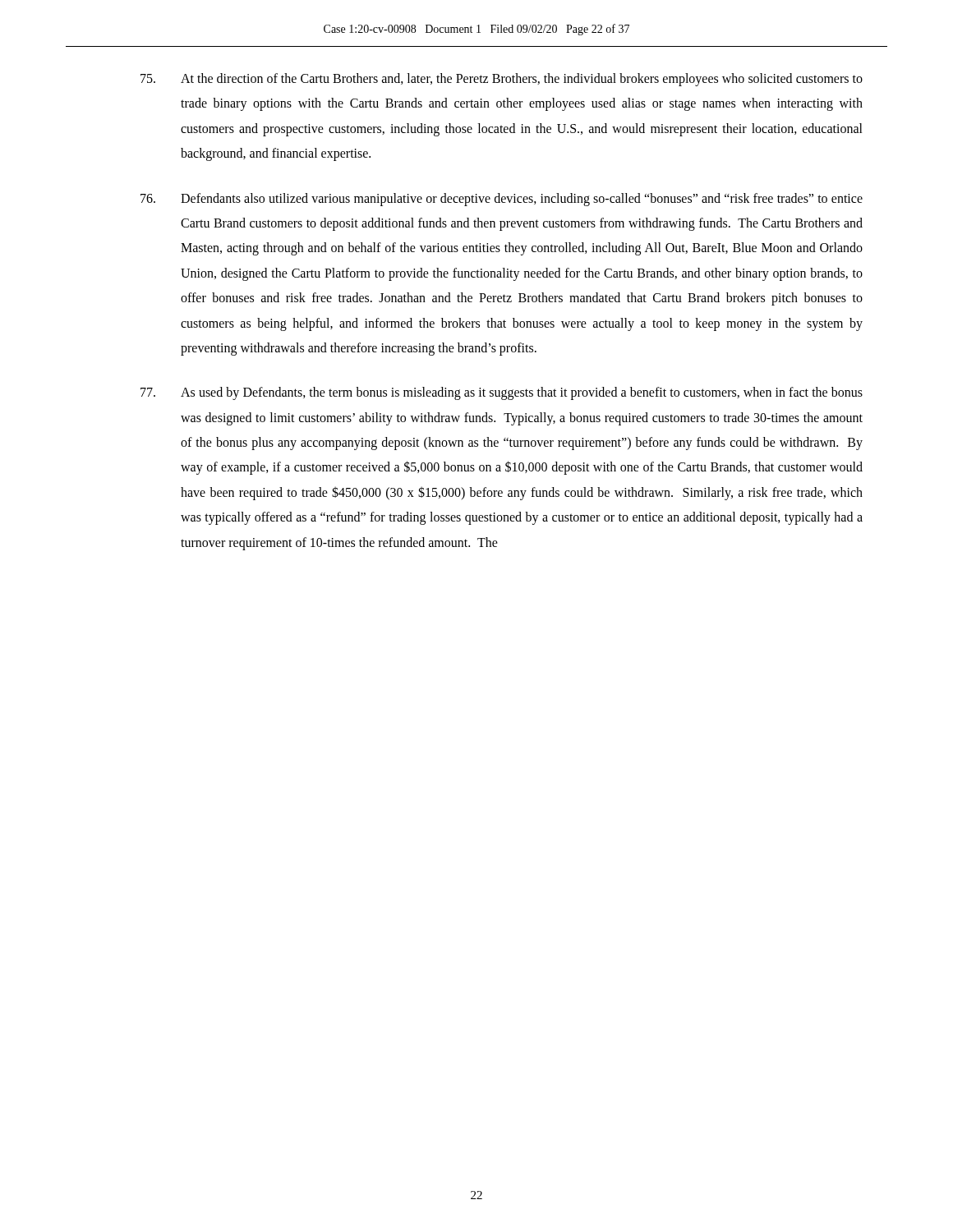Find the text block starting "As used by Defendants, the term bonus"

pos(476,468)
